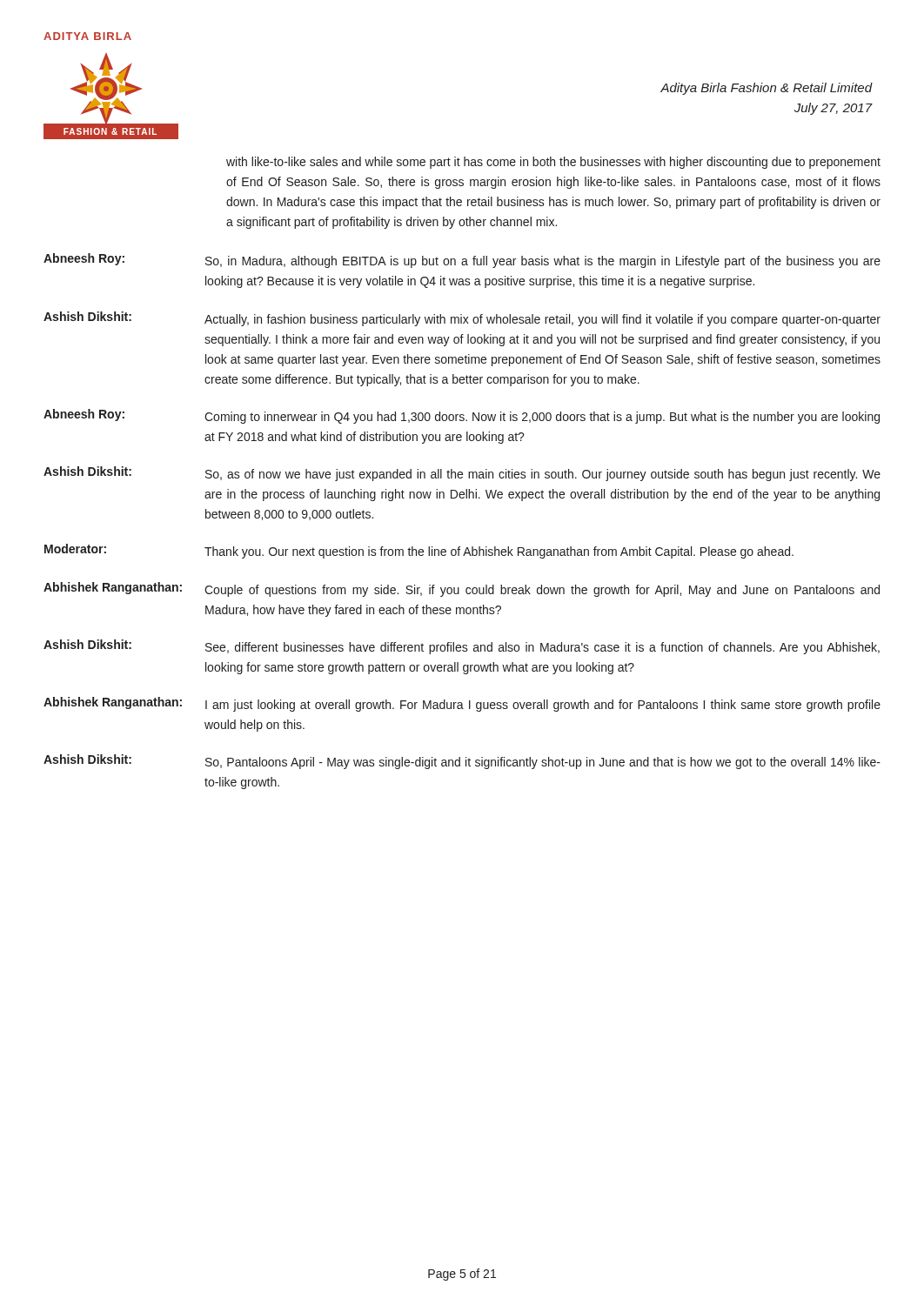Image resolution: width=924 pixels, height=1305 pixels.
Task: Where is the passage that starts "Ashish Dikshit: So, as"?
Action: pyautogui.click(x=462, y=495)
